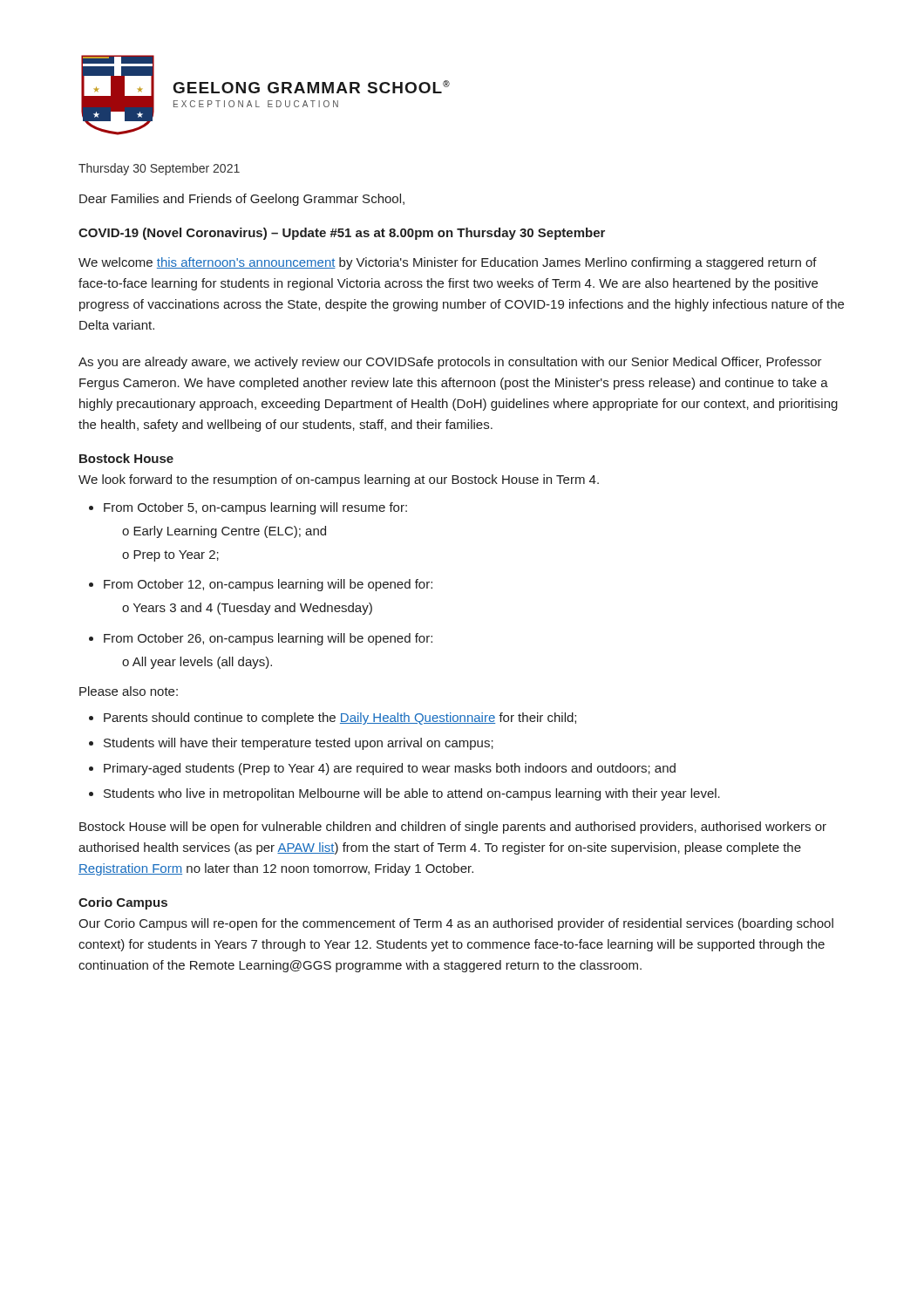924x1308 pixels.
Task: Find the element starting "Our Corio Campus will re-open for the commencement"
Action: click(x=456, y=944)
